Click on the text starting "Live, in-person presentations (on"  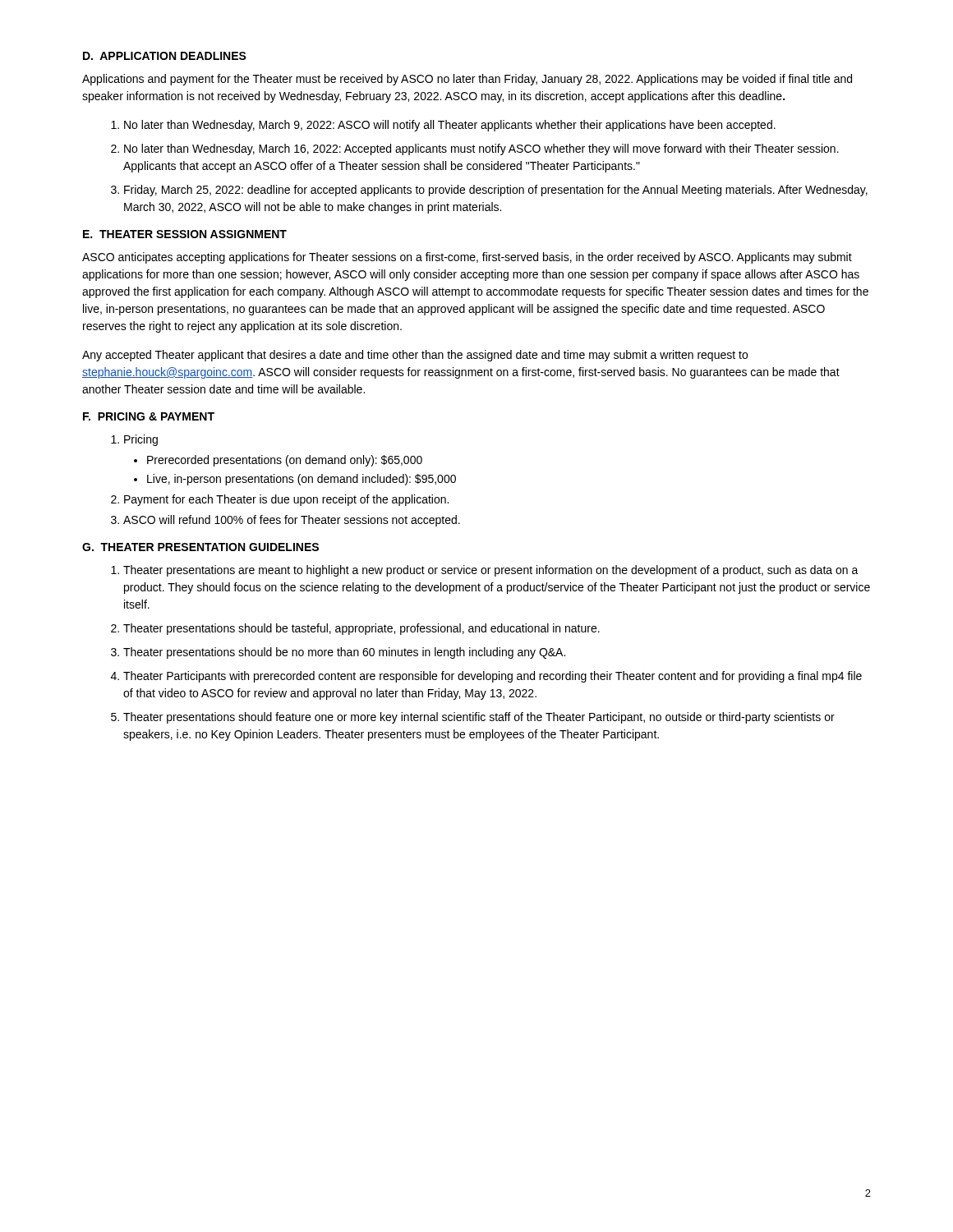pyautogui.click(x=301, y=479)
